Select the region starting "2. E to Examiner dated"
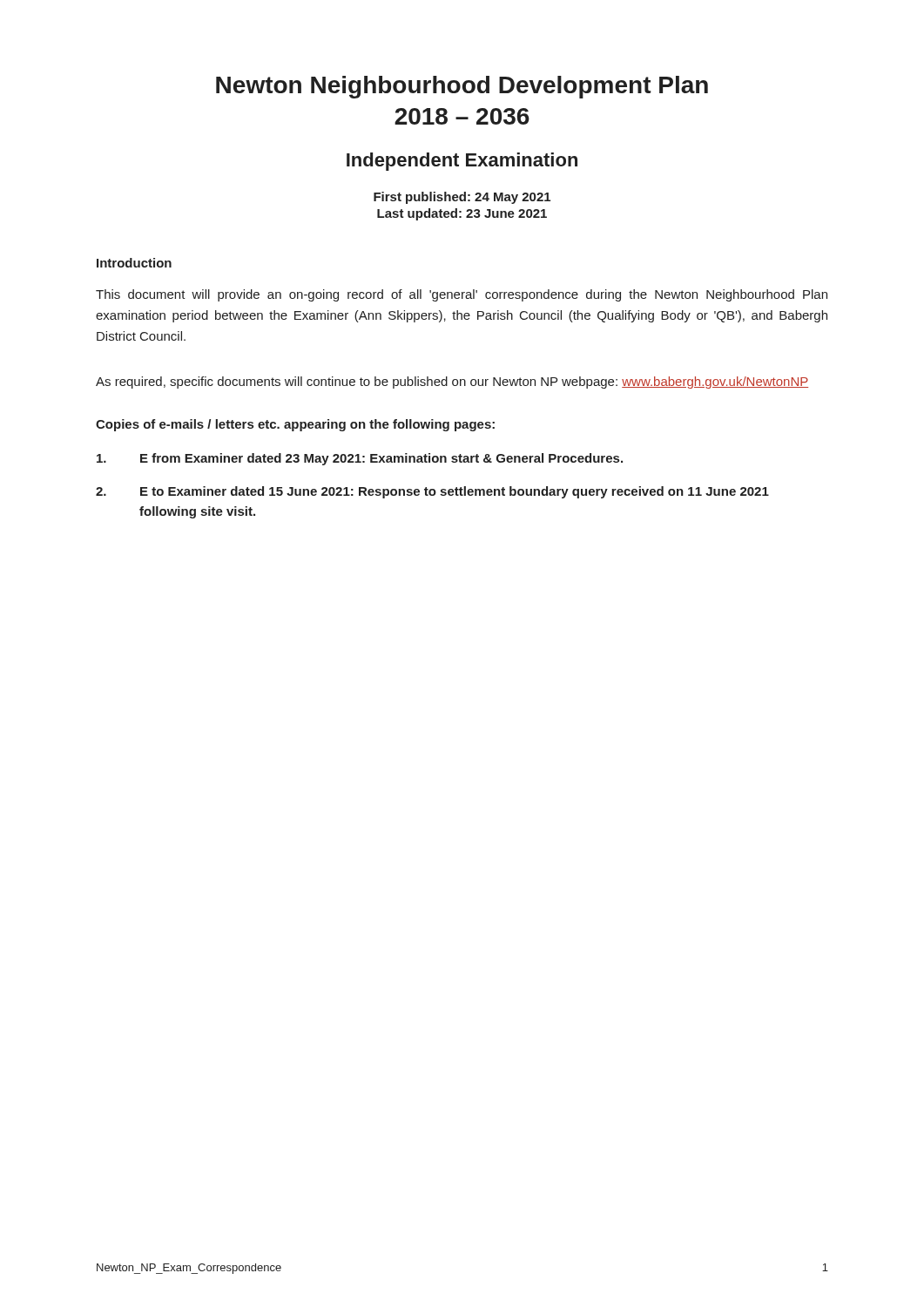This screenshot has width=924, height=1307. coord(462,502)
